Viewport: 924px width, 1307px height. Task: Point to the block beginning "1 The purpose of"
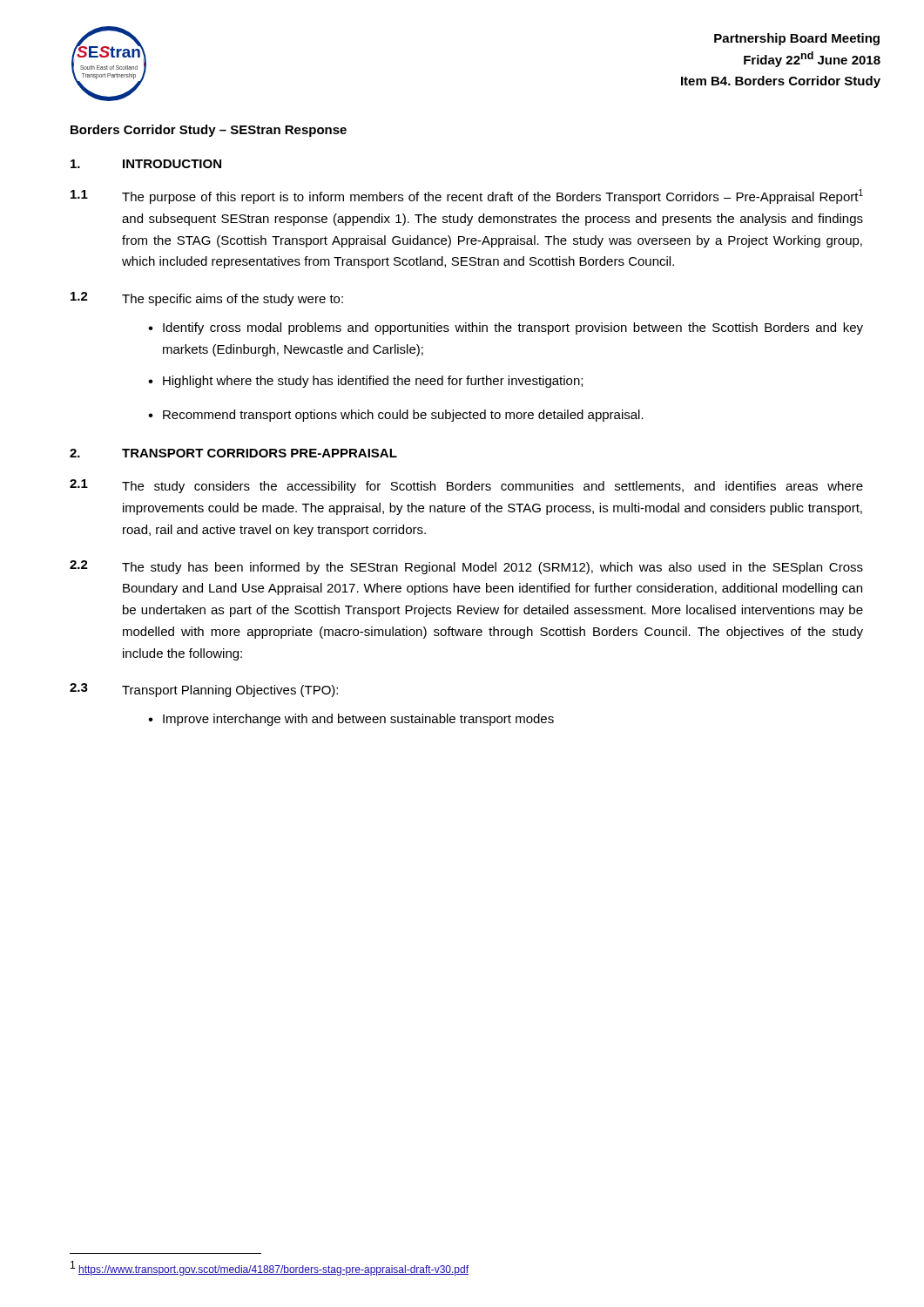click(x=466, y=230)
